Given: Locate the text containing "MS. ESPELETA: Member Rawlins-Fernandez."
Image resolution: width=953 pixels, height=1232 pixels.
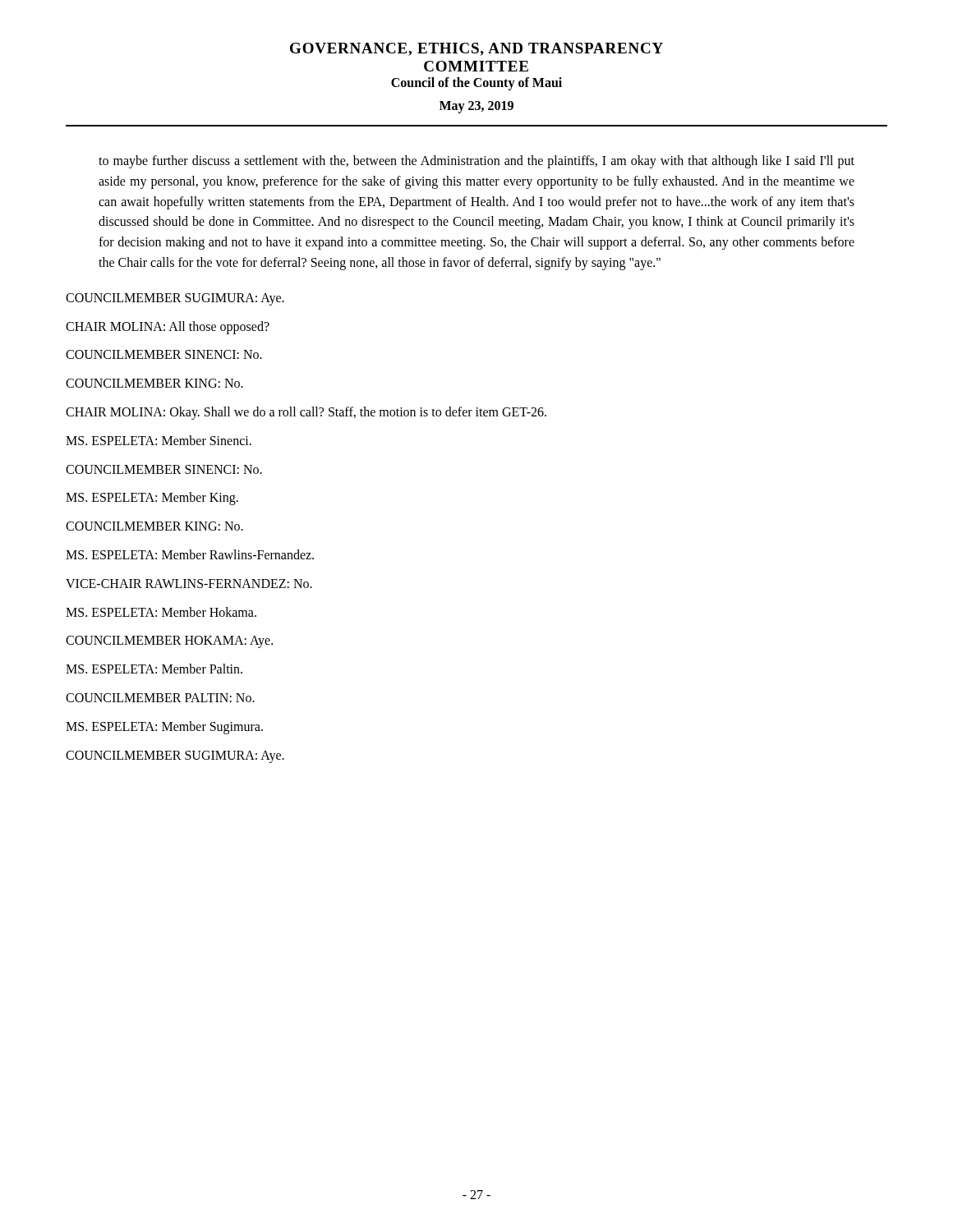Looking at the screenshot, I should (x=190, y=555).
